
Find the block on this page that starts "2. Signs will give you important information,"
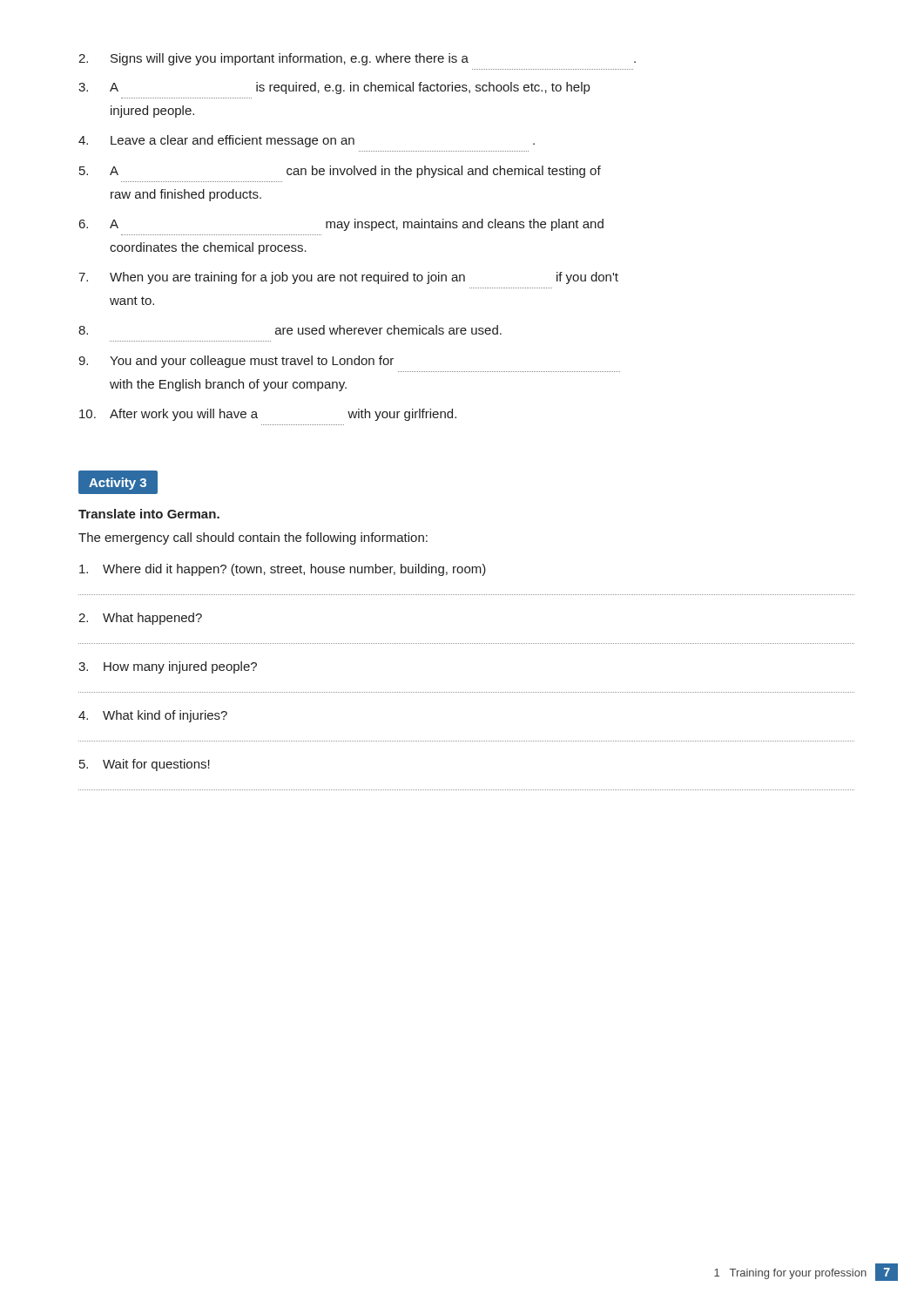coord(466,59)
